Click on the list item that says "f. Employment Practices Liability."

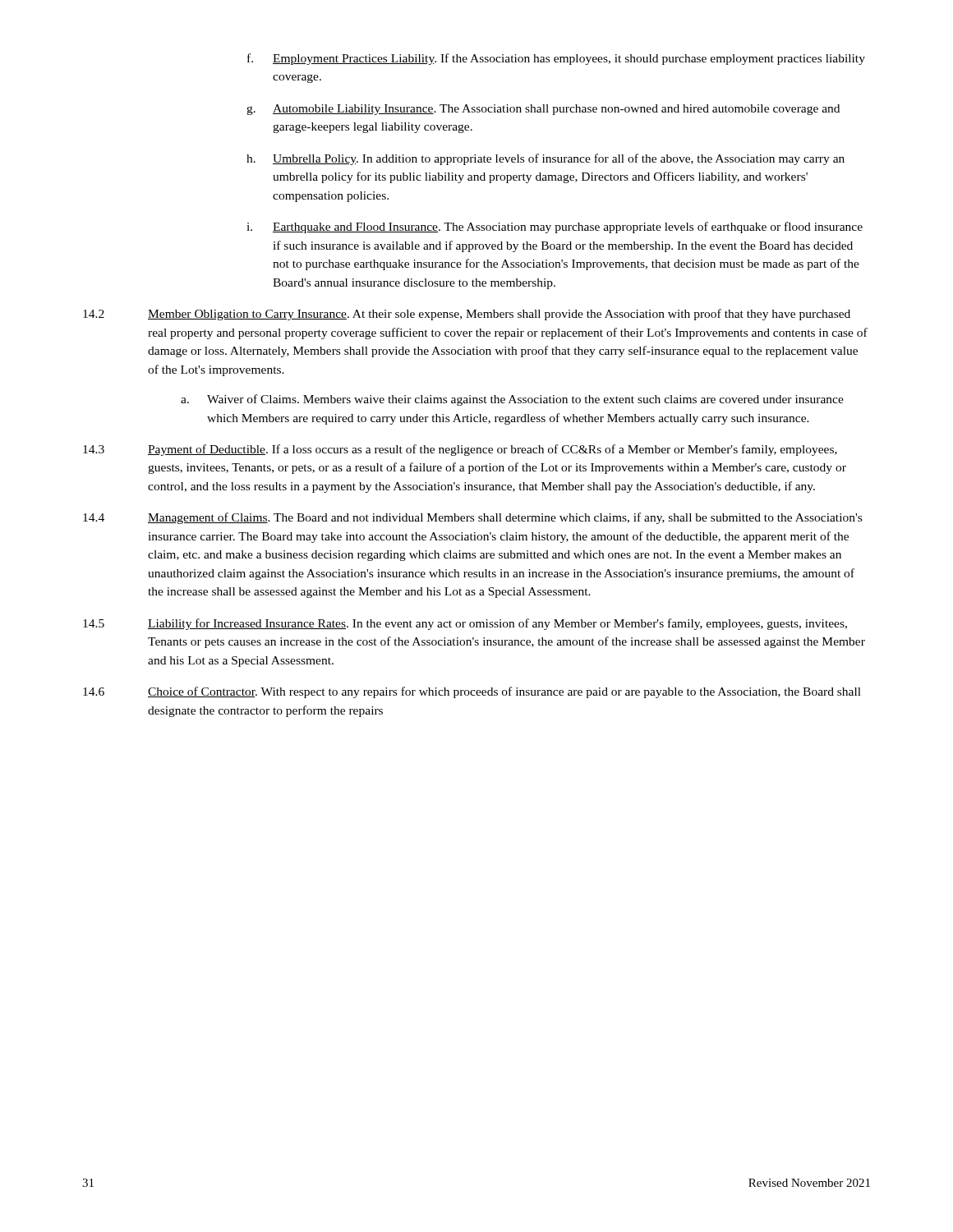click(559, 68)
